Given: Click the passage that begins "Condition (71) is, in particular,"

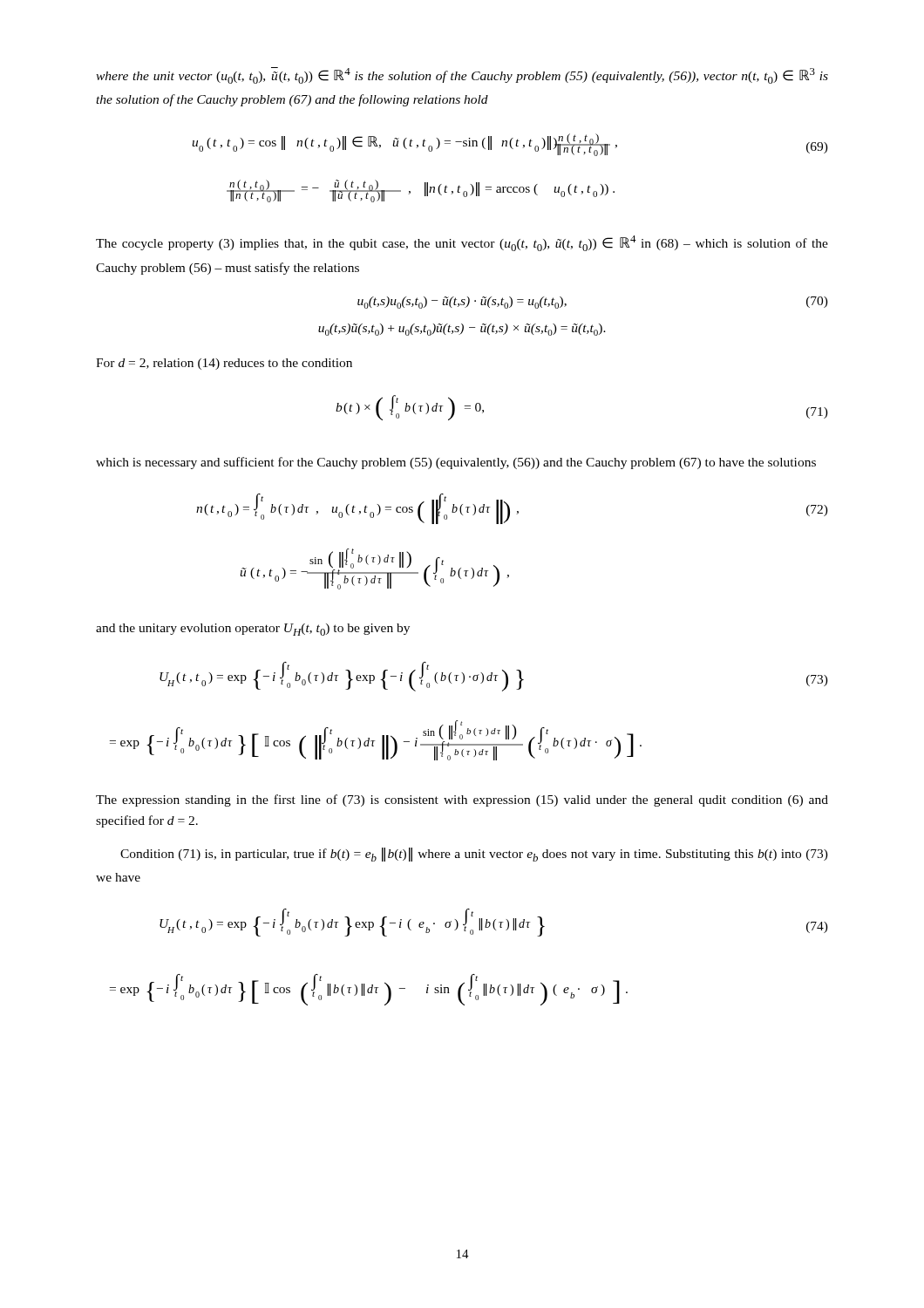Looking at the screenshot, I should point(462,865).
